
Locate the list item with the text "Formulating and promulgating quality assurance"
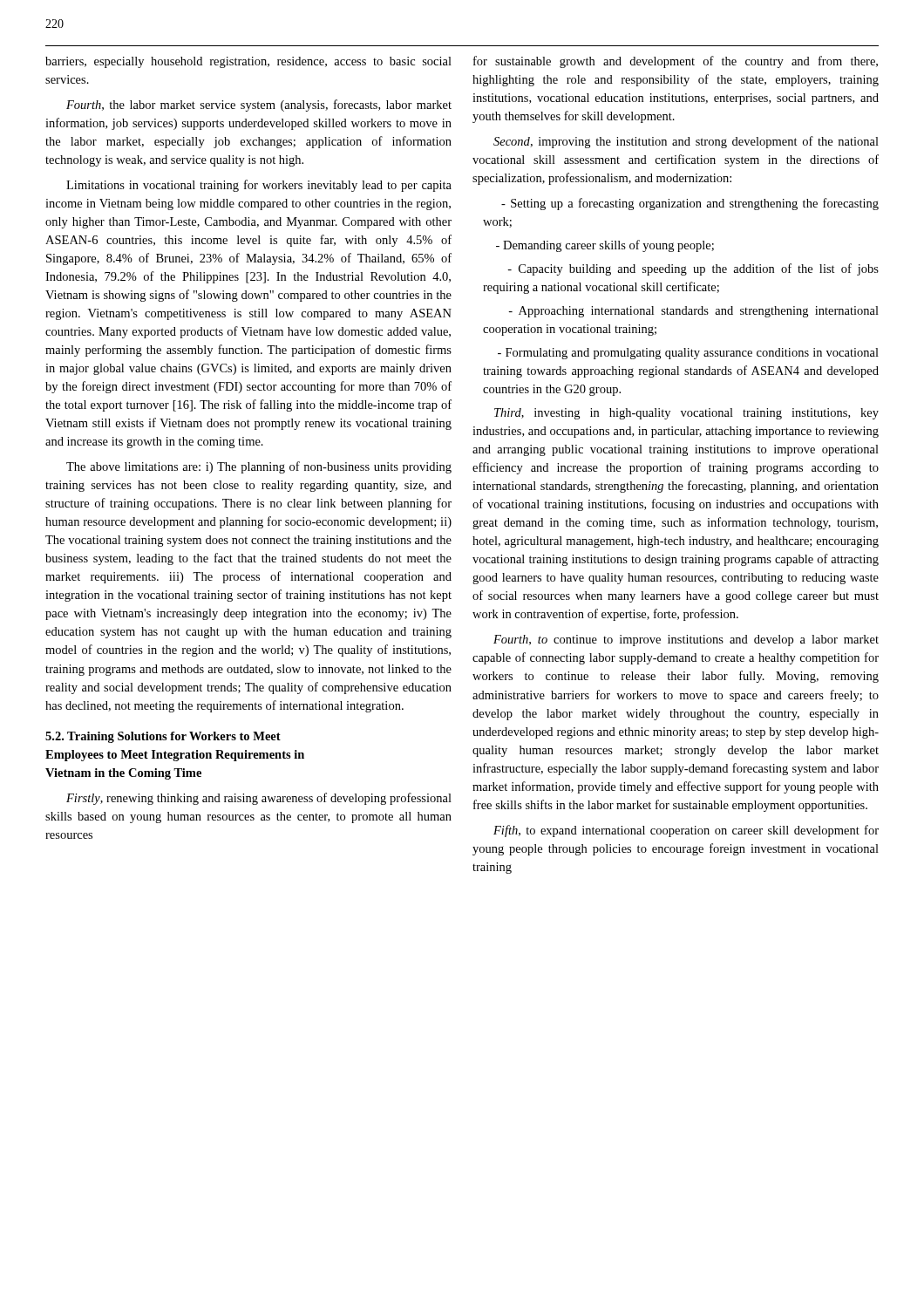676,371
